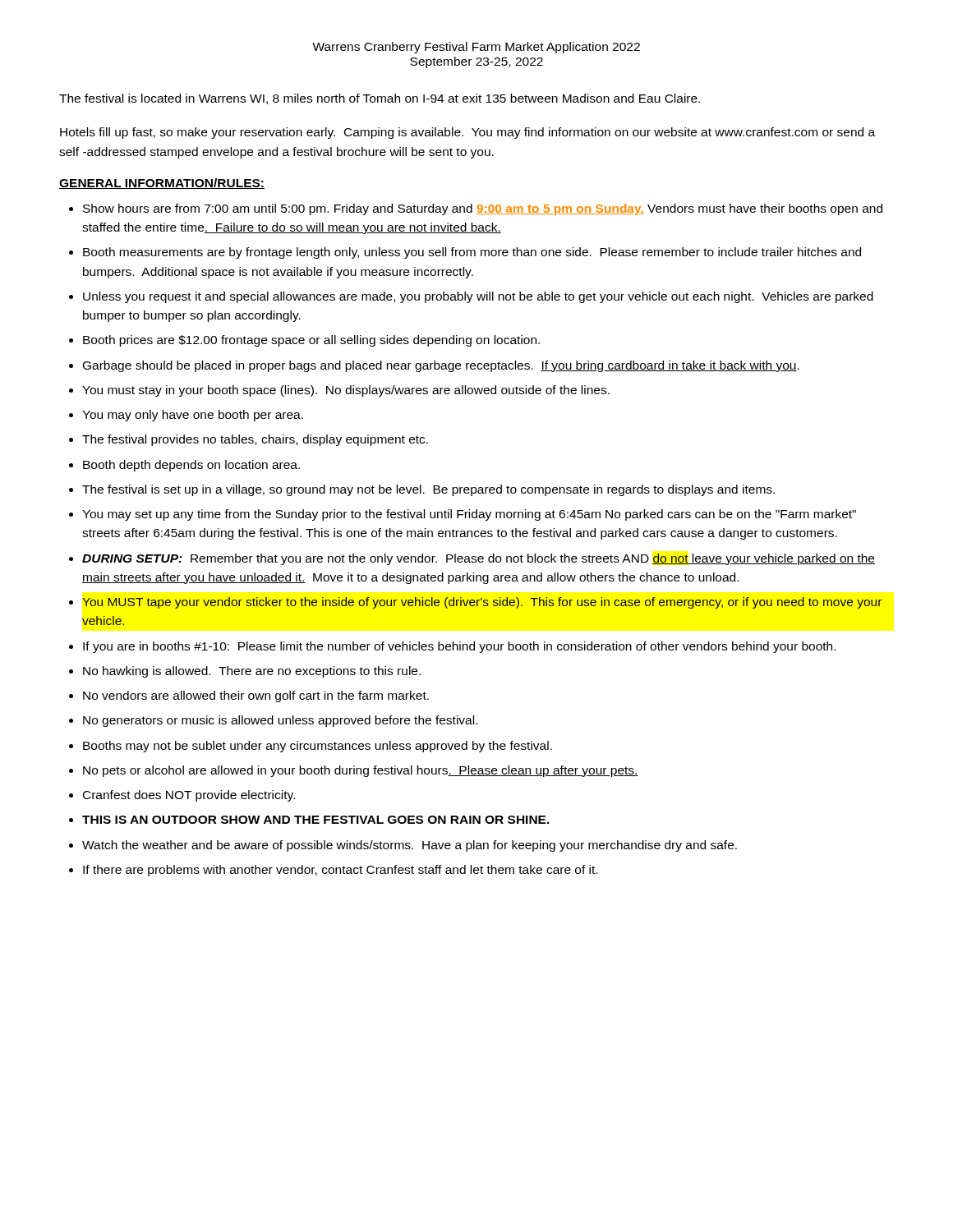Point to the block beginning "No generators or music is allowed unless approved"
This screenshot has height=1232, width=953.
point(280,720)
